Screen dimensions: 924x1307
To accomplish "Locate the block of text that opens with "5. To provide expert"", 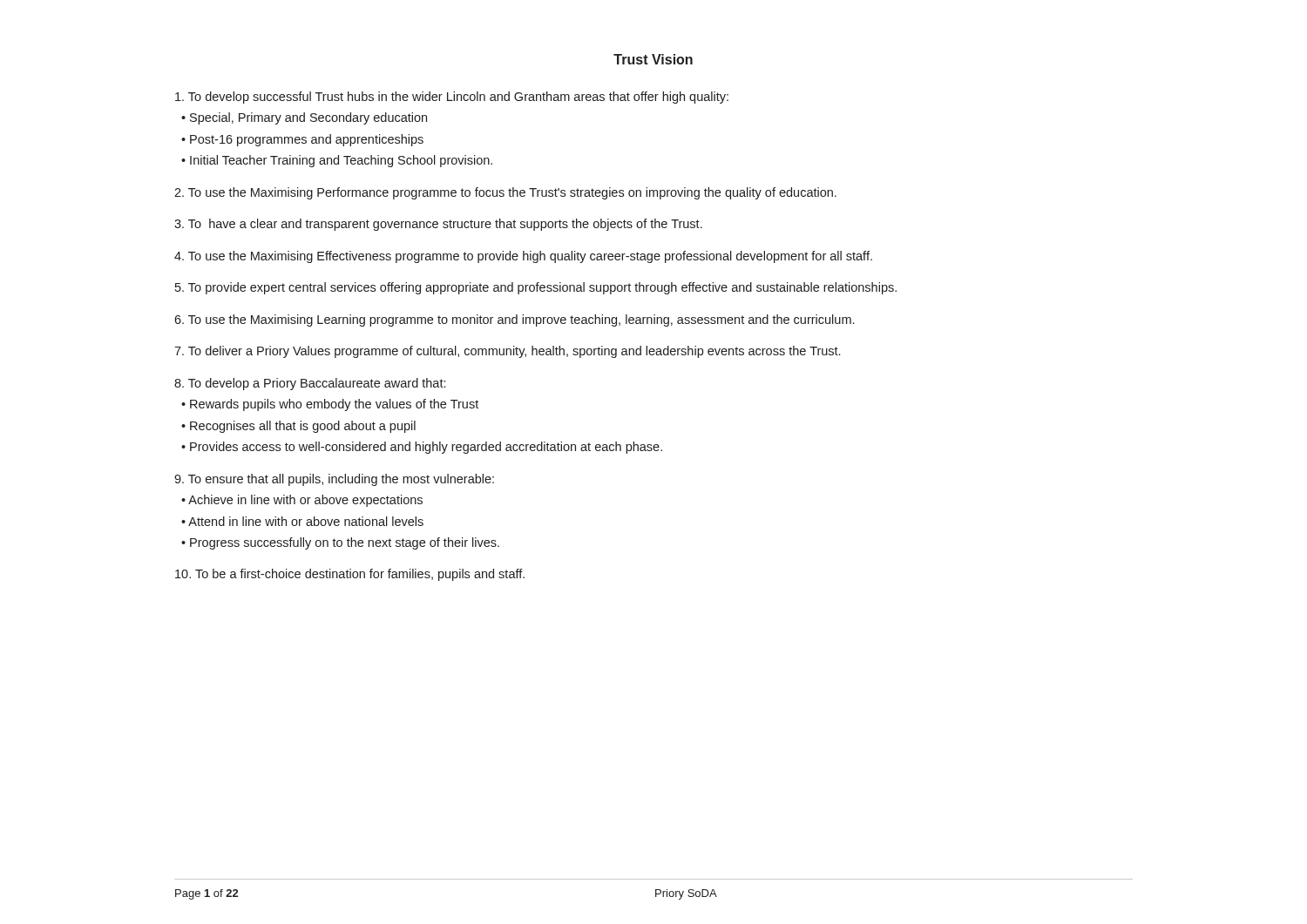I will pyautogui.click(x=536, y=288).
